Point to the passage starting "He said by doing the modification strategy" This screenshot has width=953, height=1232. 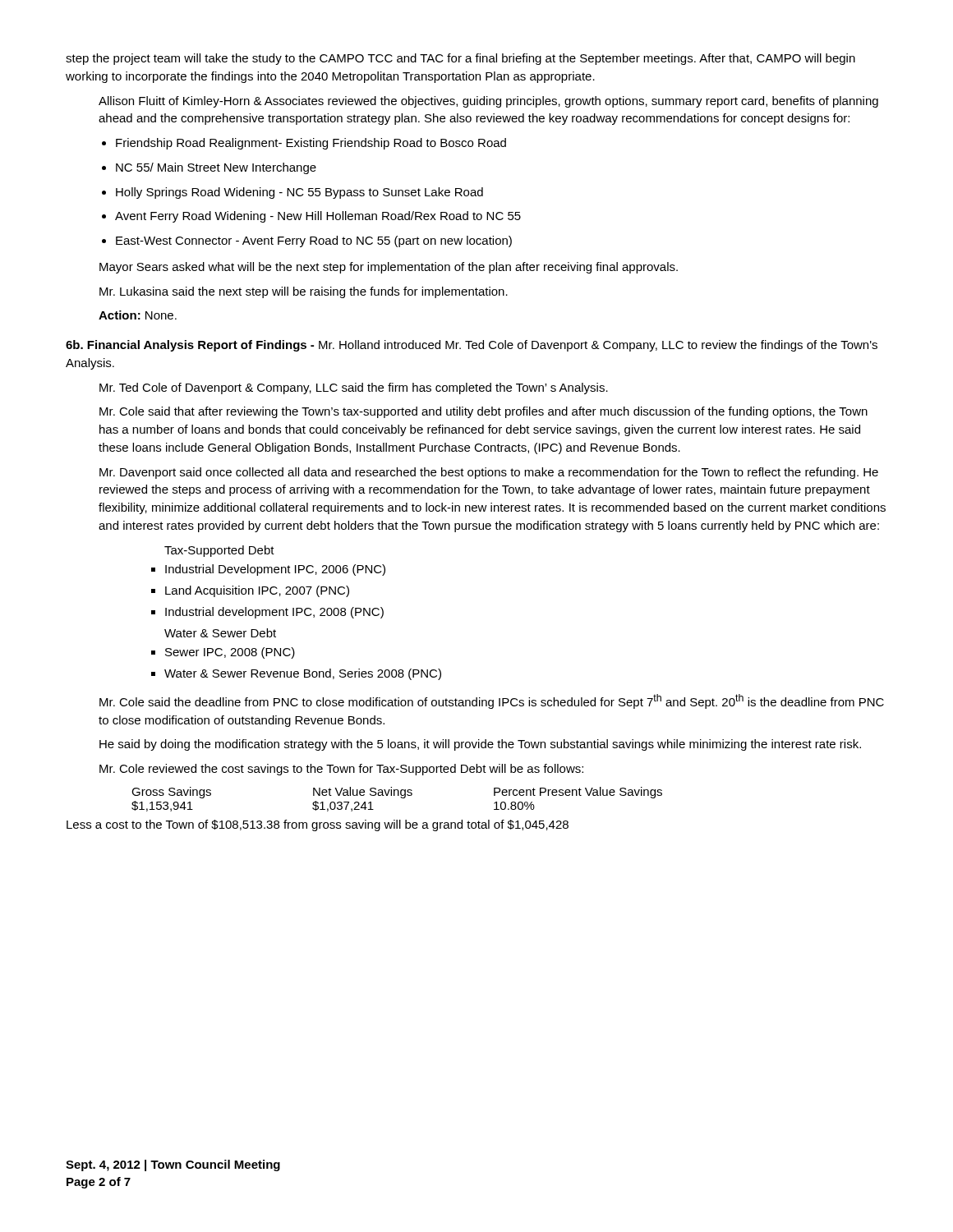pyautogui.click(x=493, y=744)
